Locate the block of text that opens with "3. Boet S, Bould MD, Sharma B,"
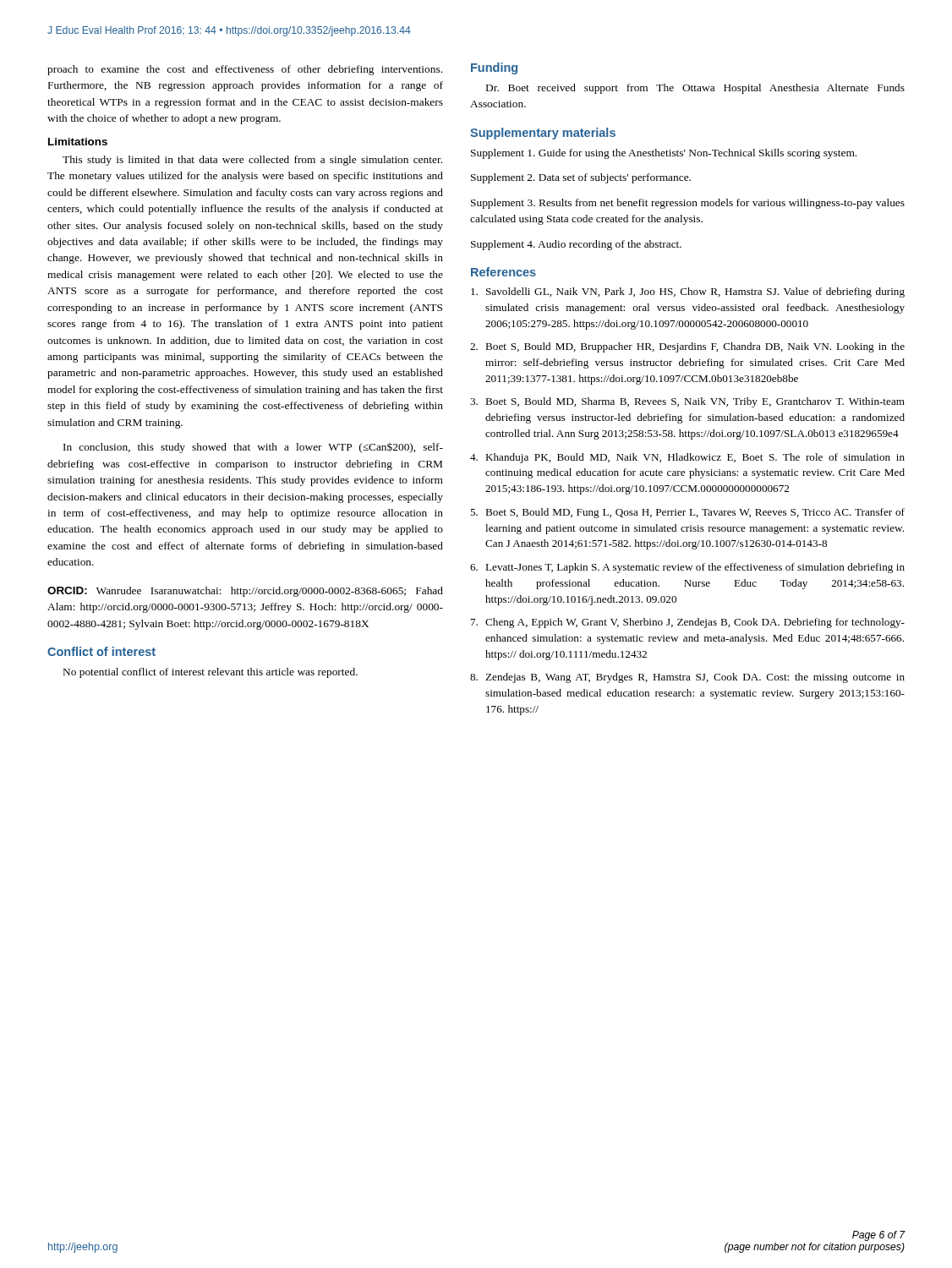Viewport: 952px width, 1268px height. (x=687, y=417)
